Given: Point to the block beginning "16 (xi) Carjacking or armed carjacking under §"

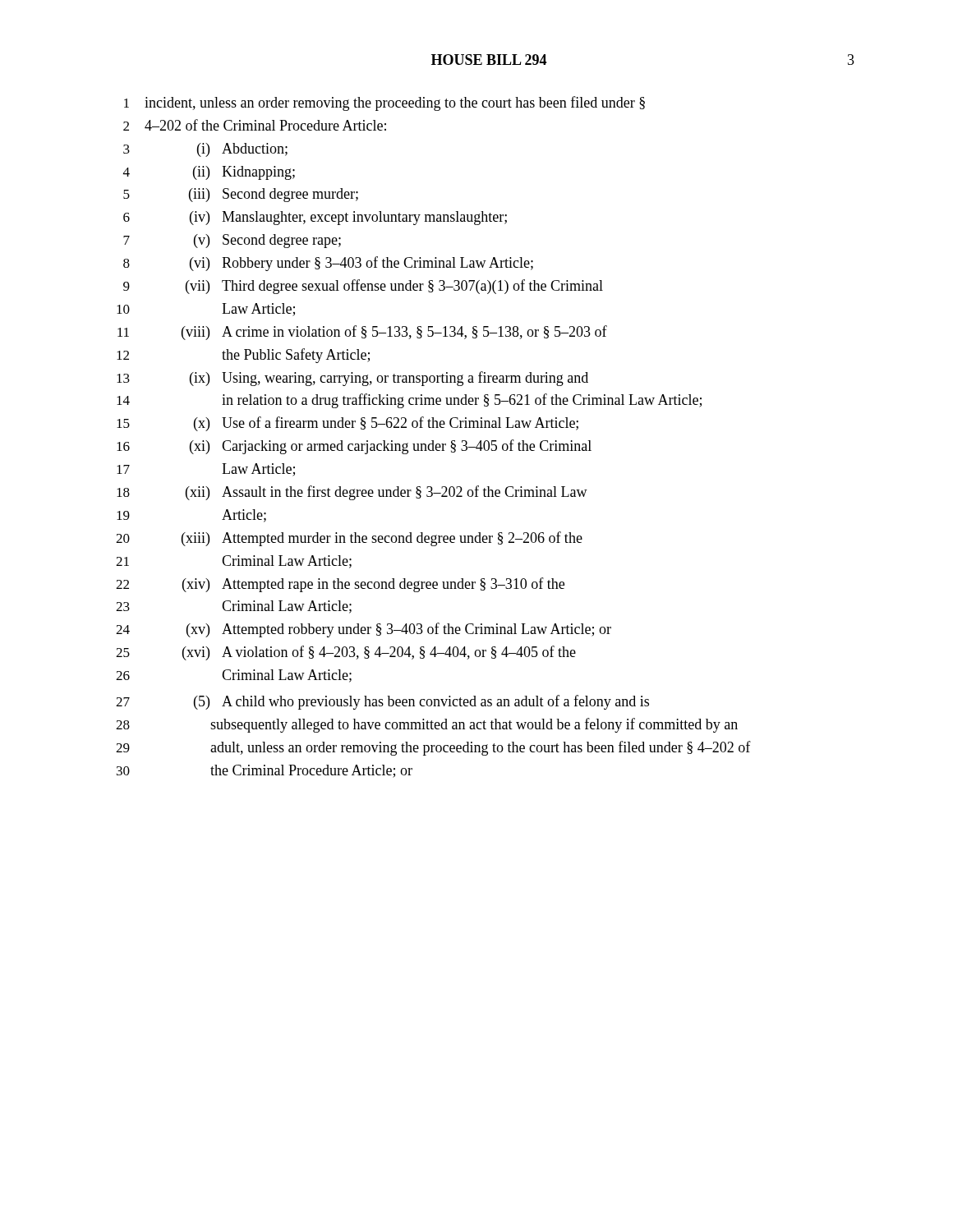Looking at the screenshot, I should coord(476,458).
